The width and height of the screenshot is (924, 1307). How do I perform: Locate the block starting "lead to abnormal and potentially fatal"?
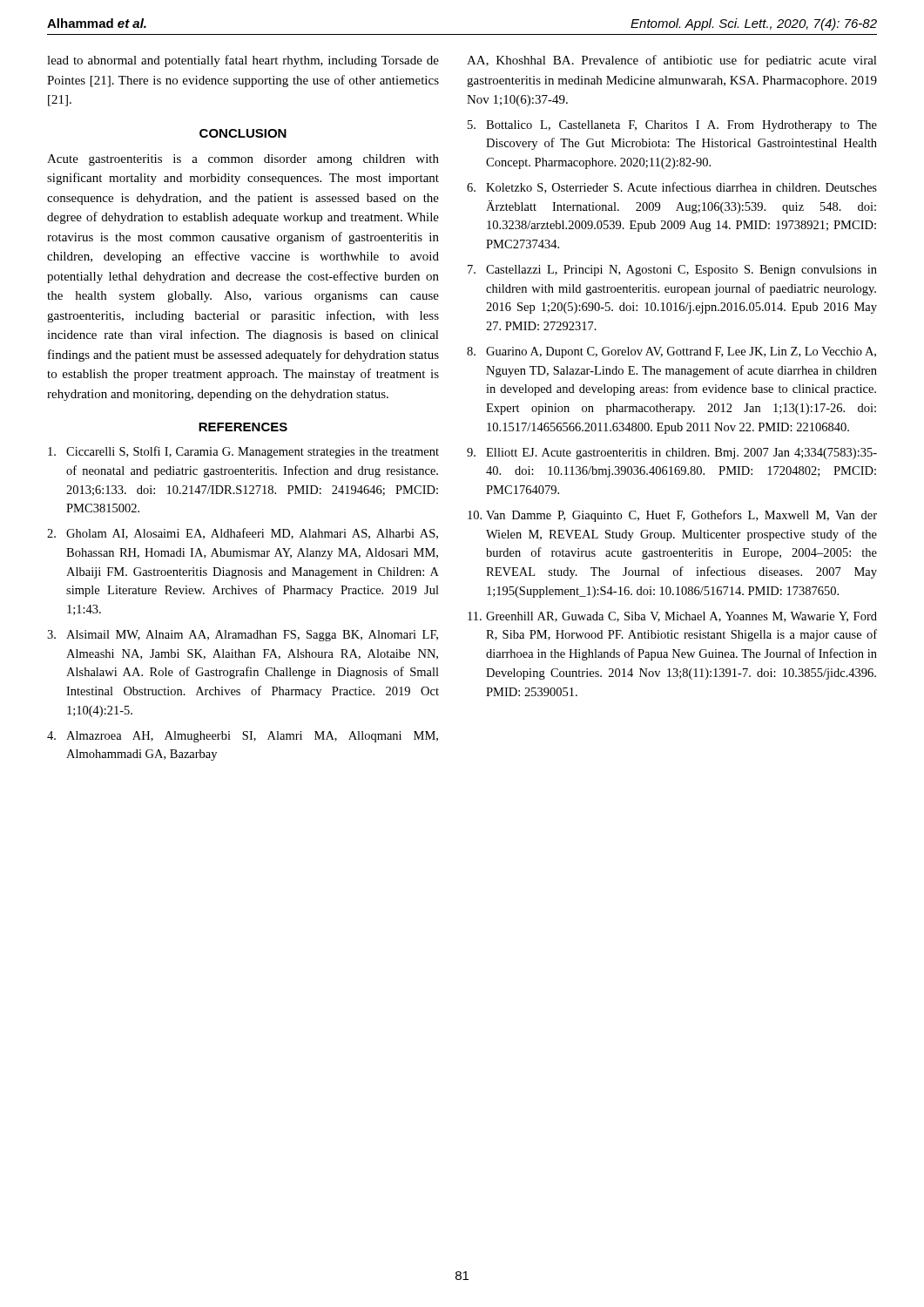[243, 80]
